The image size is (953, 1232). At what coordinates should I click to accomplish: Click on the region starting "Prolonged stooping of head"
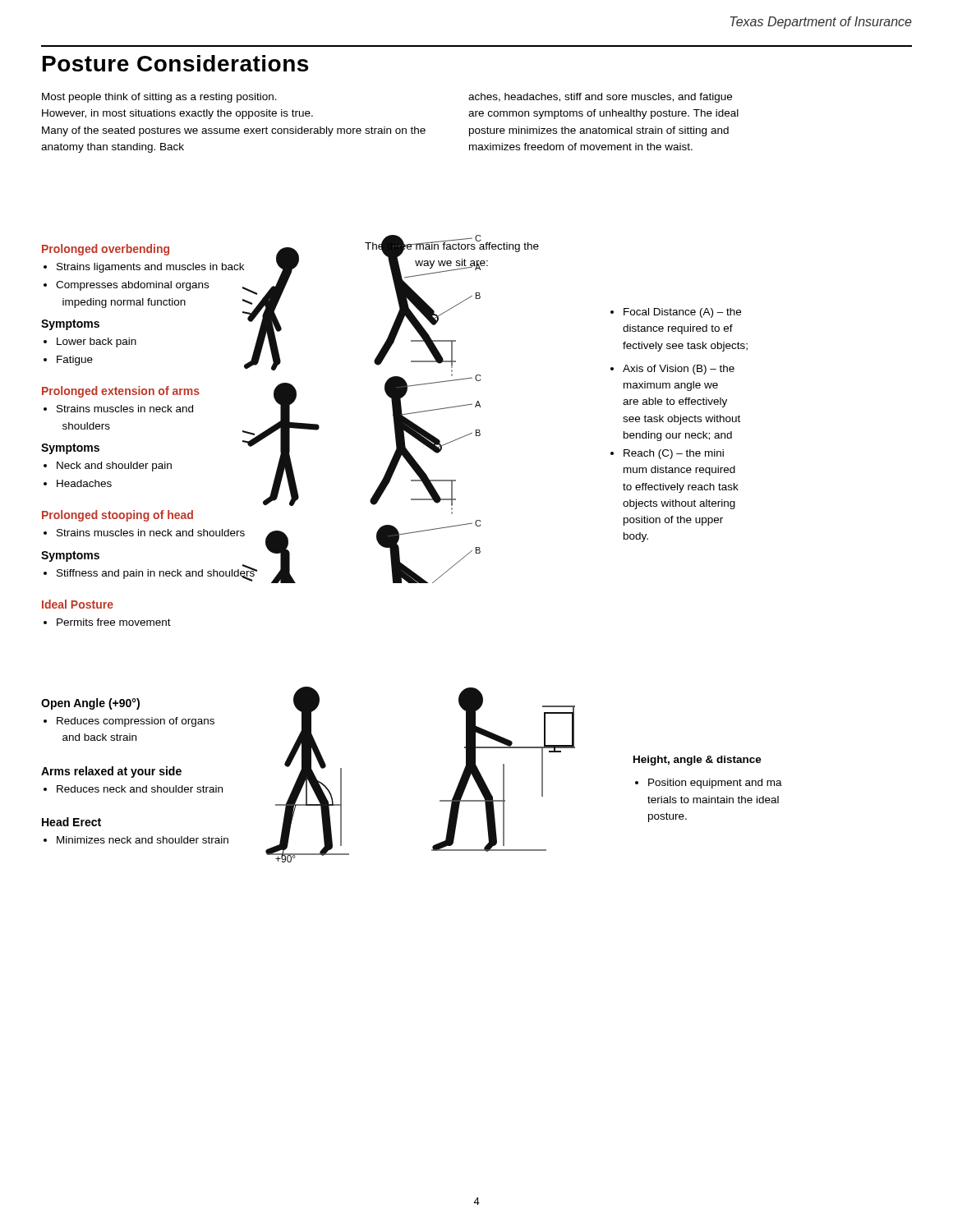(152, 515)
